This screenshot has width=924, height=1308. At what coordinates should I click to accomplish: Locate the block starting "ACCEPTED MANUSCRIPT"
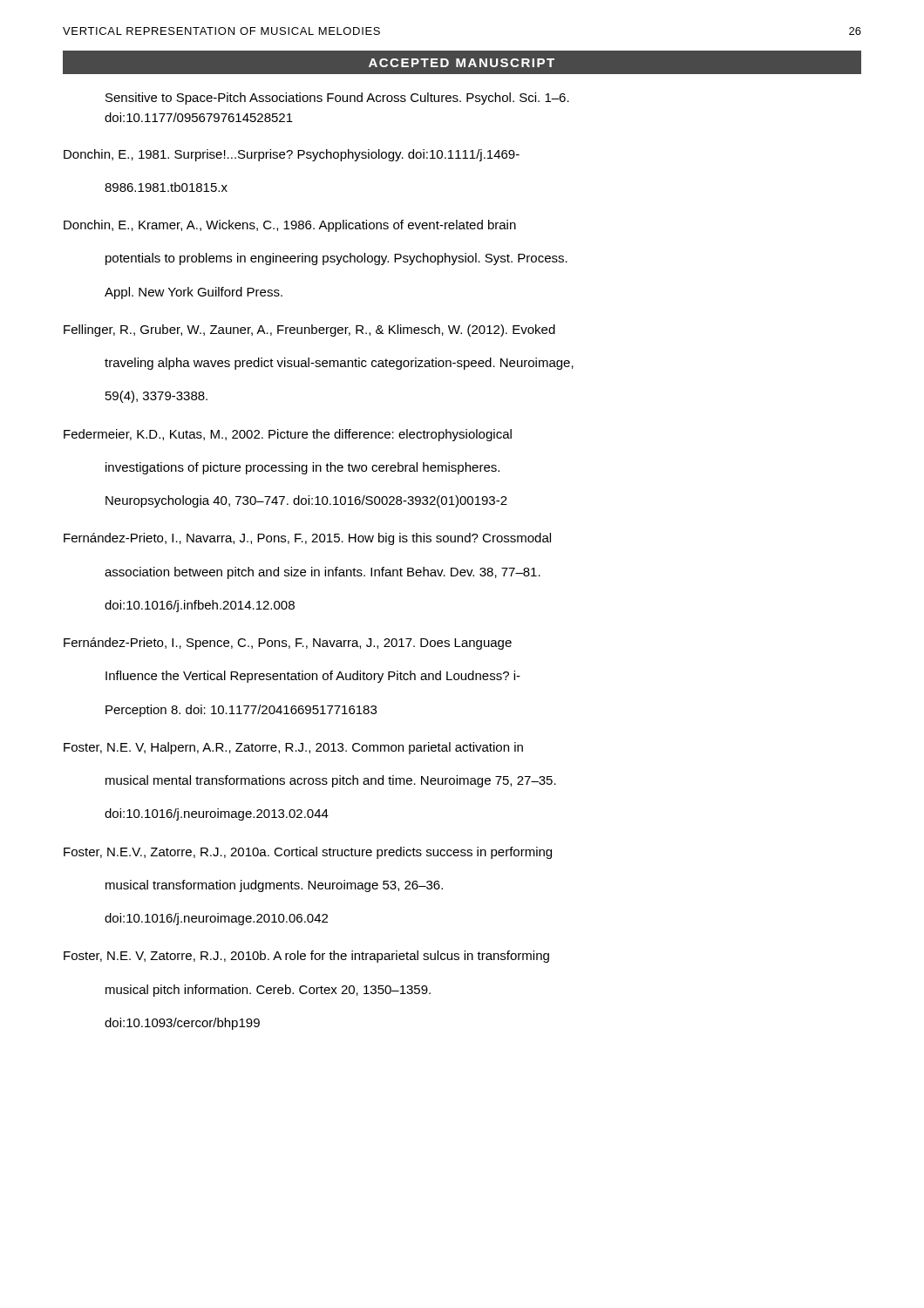coord(462,62)
